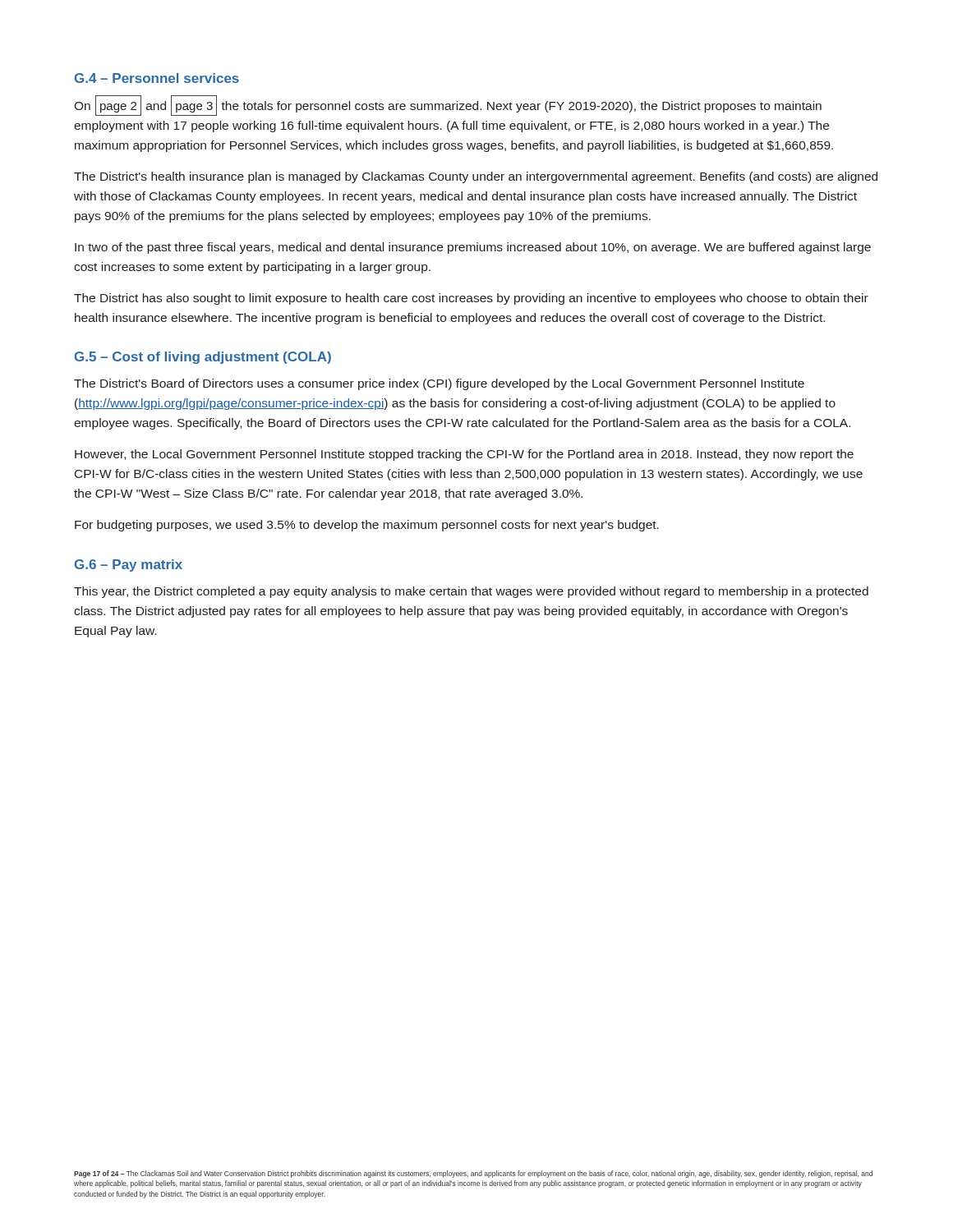The width and height of the screenshot is (953, 1232).
Task: Locate the passage starting "The District's health insurance plan is managed by"
Action: pos(476,196)
